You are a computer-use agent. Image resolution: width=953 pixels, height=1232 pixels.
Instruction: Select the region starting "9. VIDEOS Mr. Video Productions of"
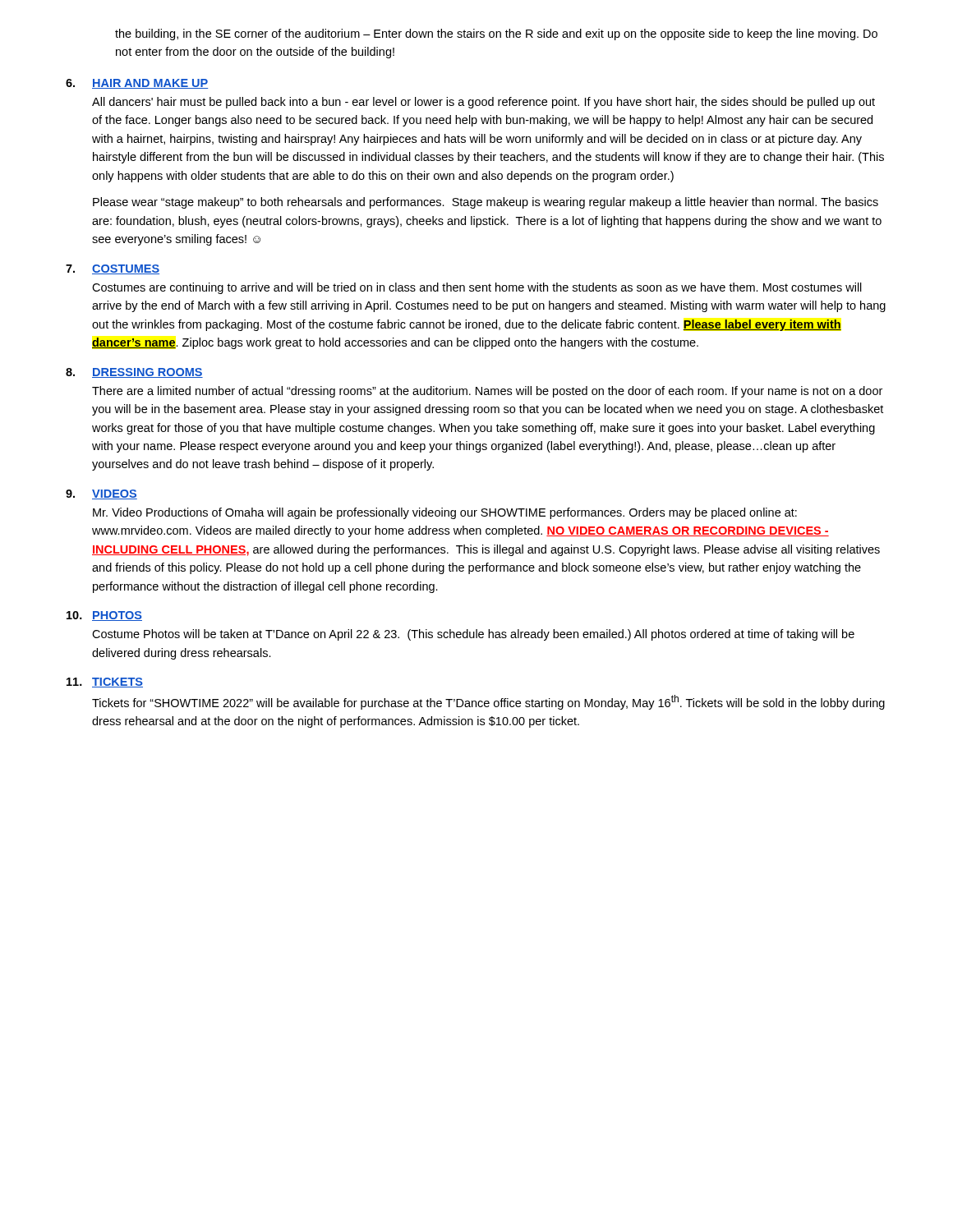(x=476, y=541)
